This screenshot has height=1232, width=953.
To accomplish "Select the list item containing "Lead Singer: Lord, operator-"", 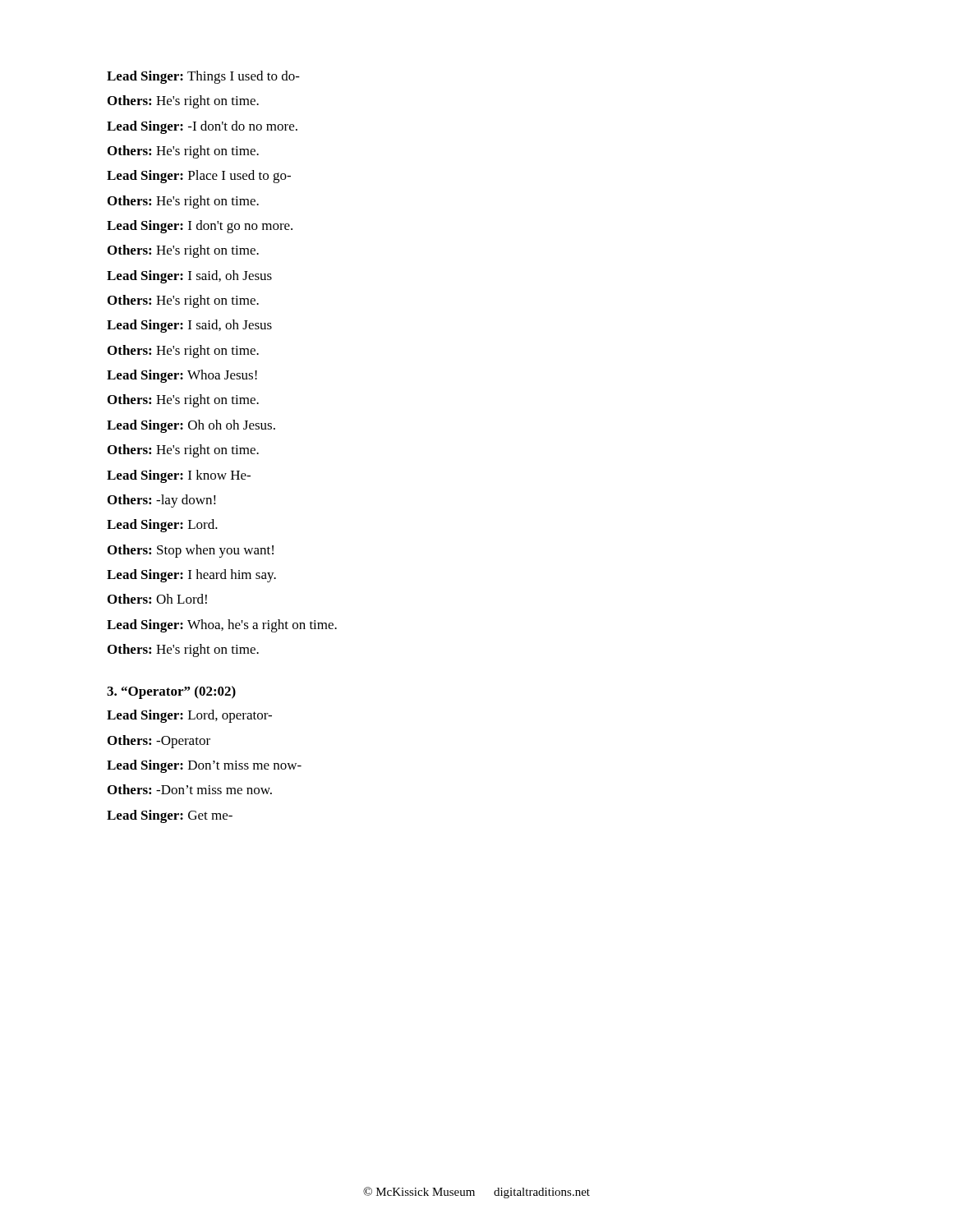I will [190, 715].
